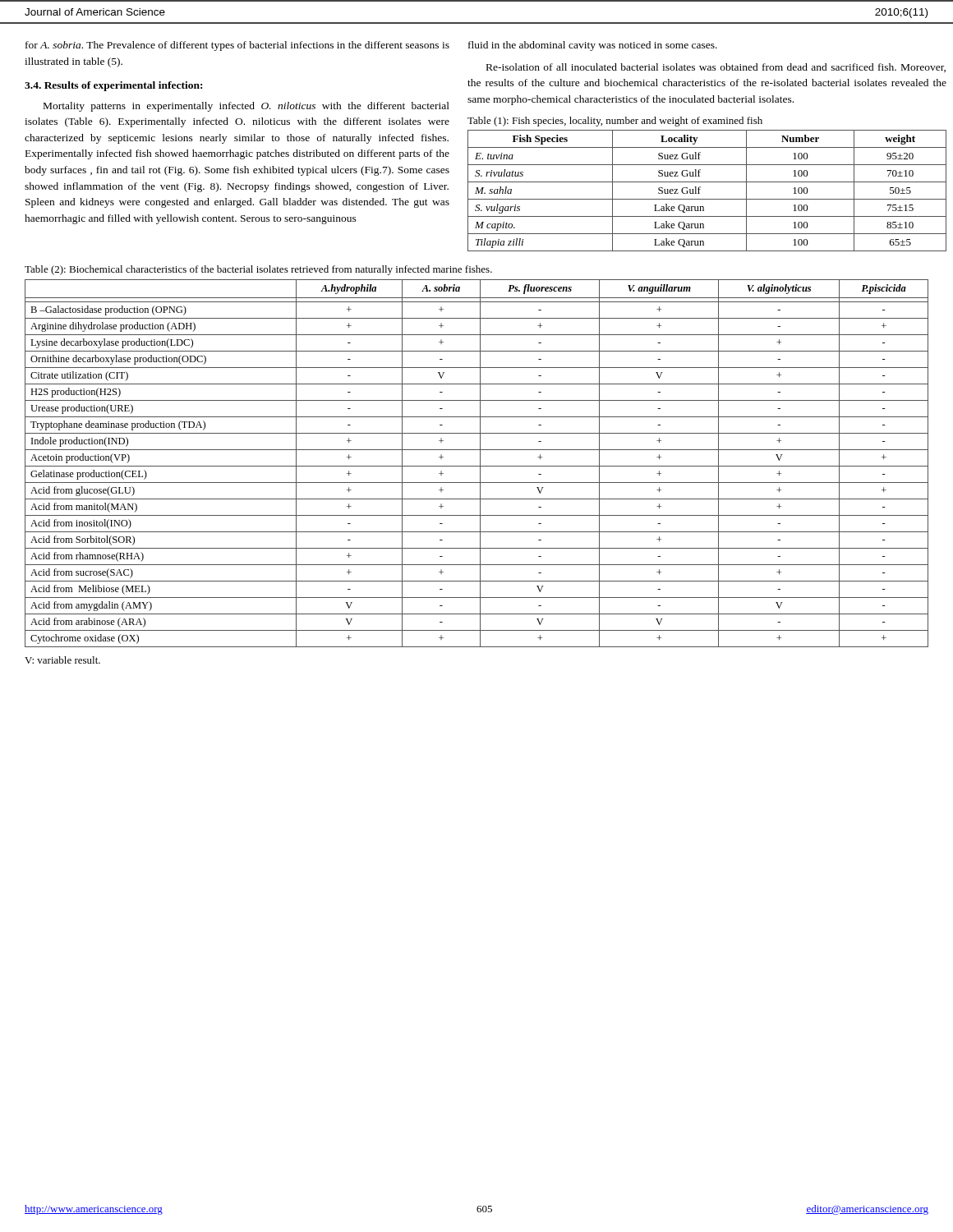Point to the region starting "Table (1): Fish species, locality, number"
The height and width of the screenshot is (1232, 953).
pyautogui.click(x=615, y=120)
